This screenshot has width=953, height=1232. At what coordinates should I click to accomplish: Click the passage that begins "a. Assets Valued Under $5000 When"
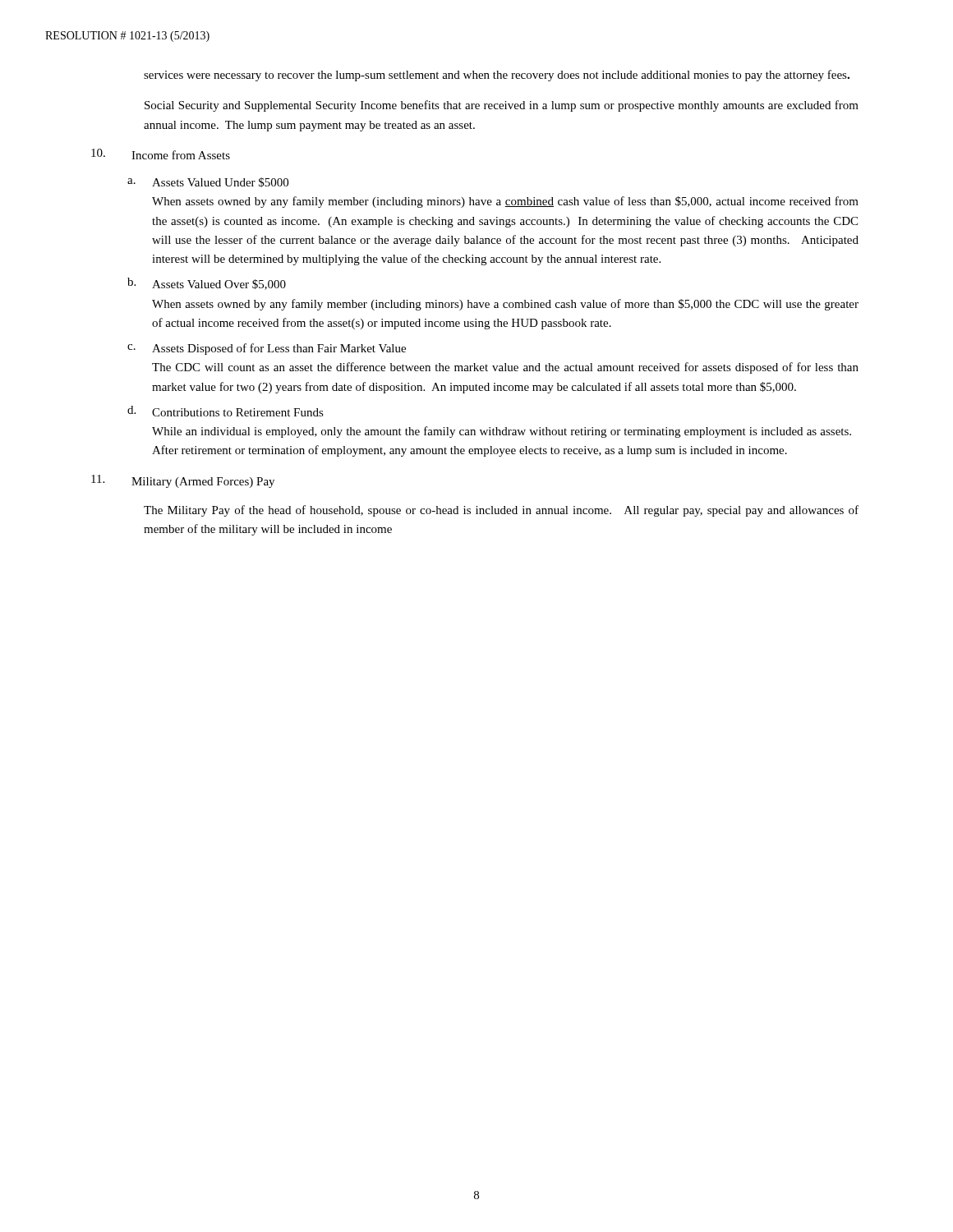[x=493, y=221]
